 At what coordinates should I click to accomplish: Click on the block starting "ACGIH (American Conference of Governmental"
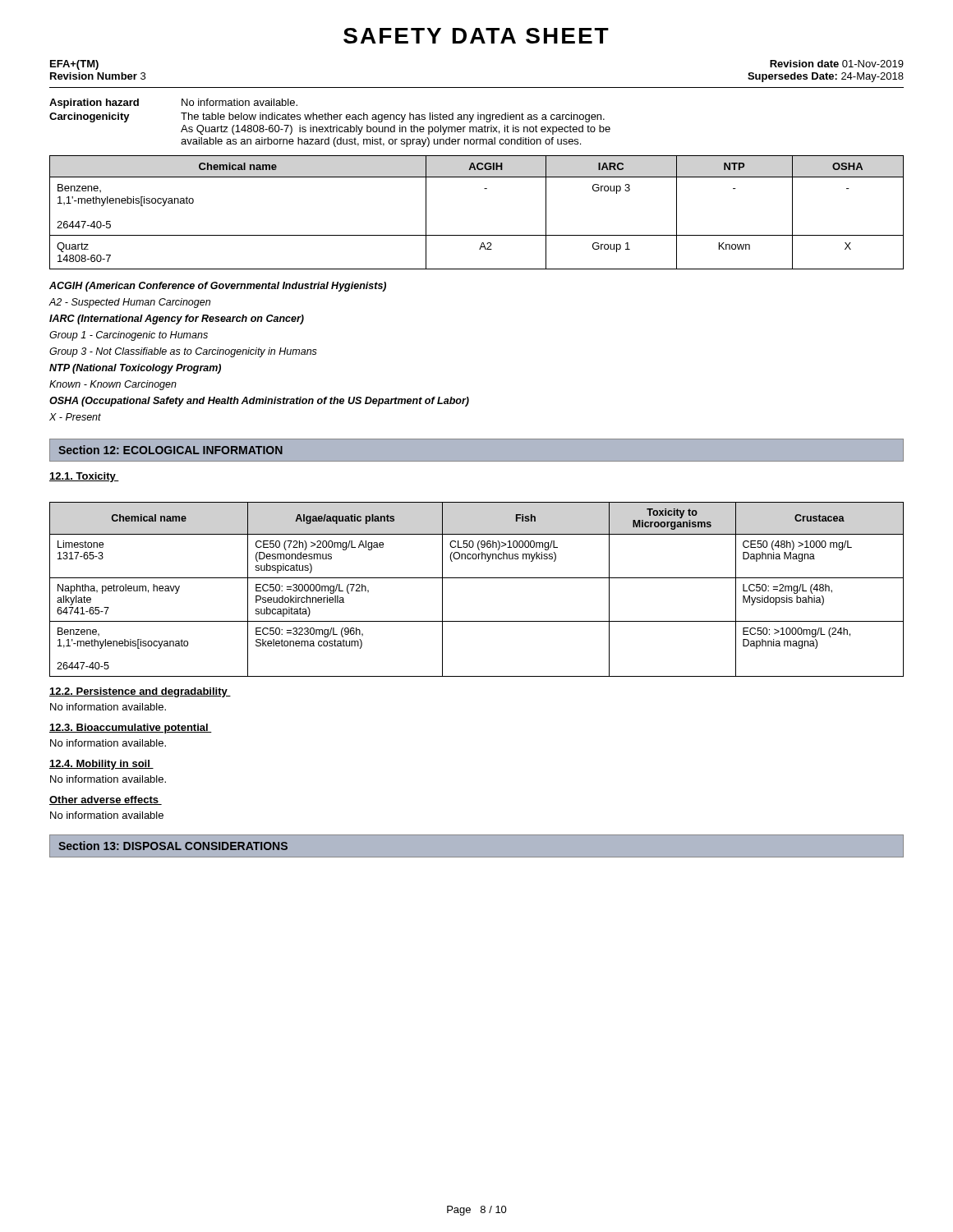pyautogui.click(x=259, y=351)
